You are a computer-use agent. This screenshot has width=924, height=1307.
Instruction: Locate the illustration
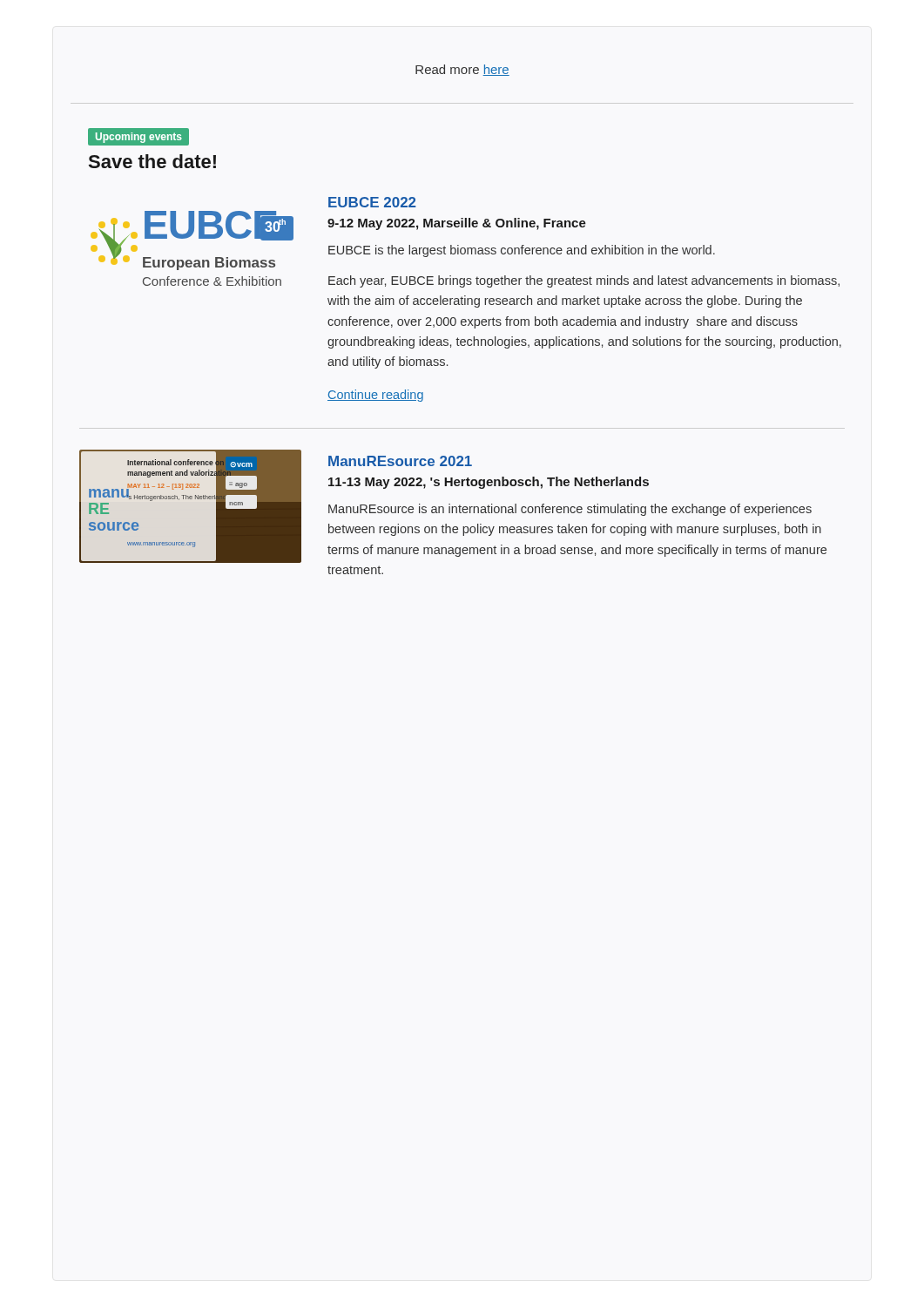coord(190,506)
